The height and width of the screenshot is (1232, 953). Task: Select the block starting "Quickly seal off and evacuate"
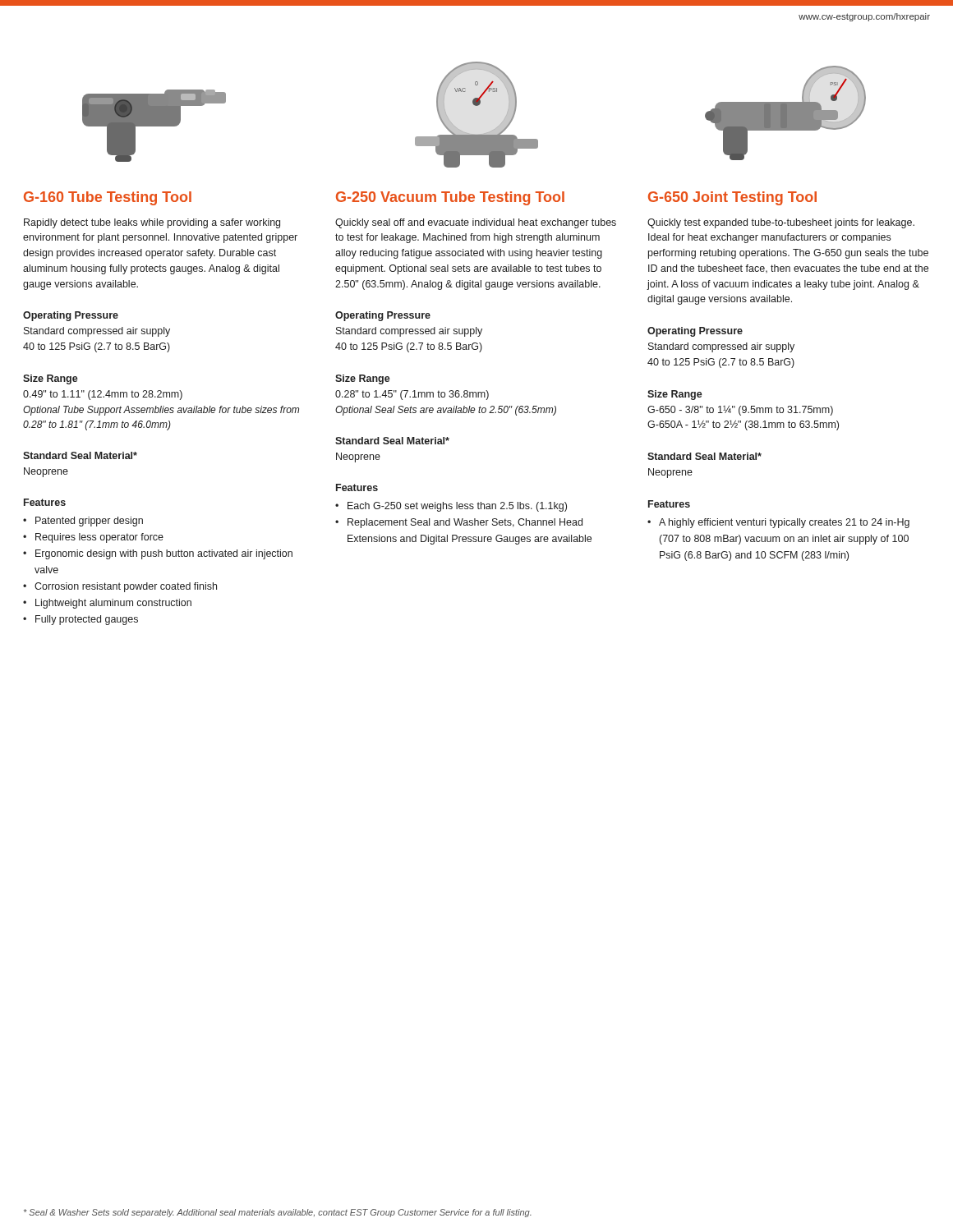pyautogui.click(x=476, y=253)
